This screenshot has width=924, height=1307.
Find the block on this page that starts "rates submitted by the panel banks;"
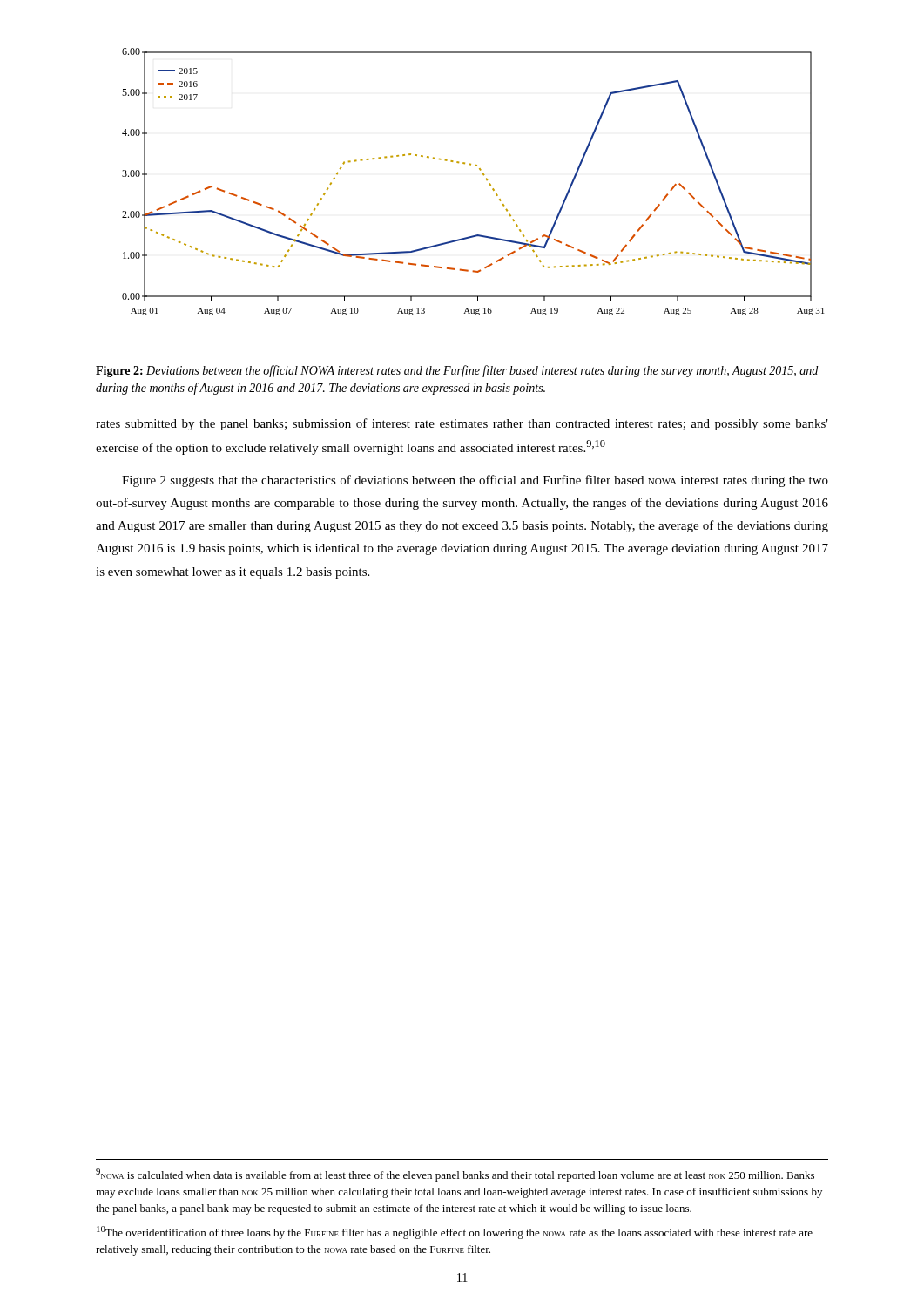[x=462, y=436]
